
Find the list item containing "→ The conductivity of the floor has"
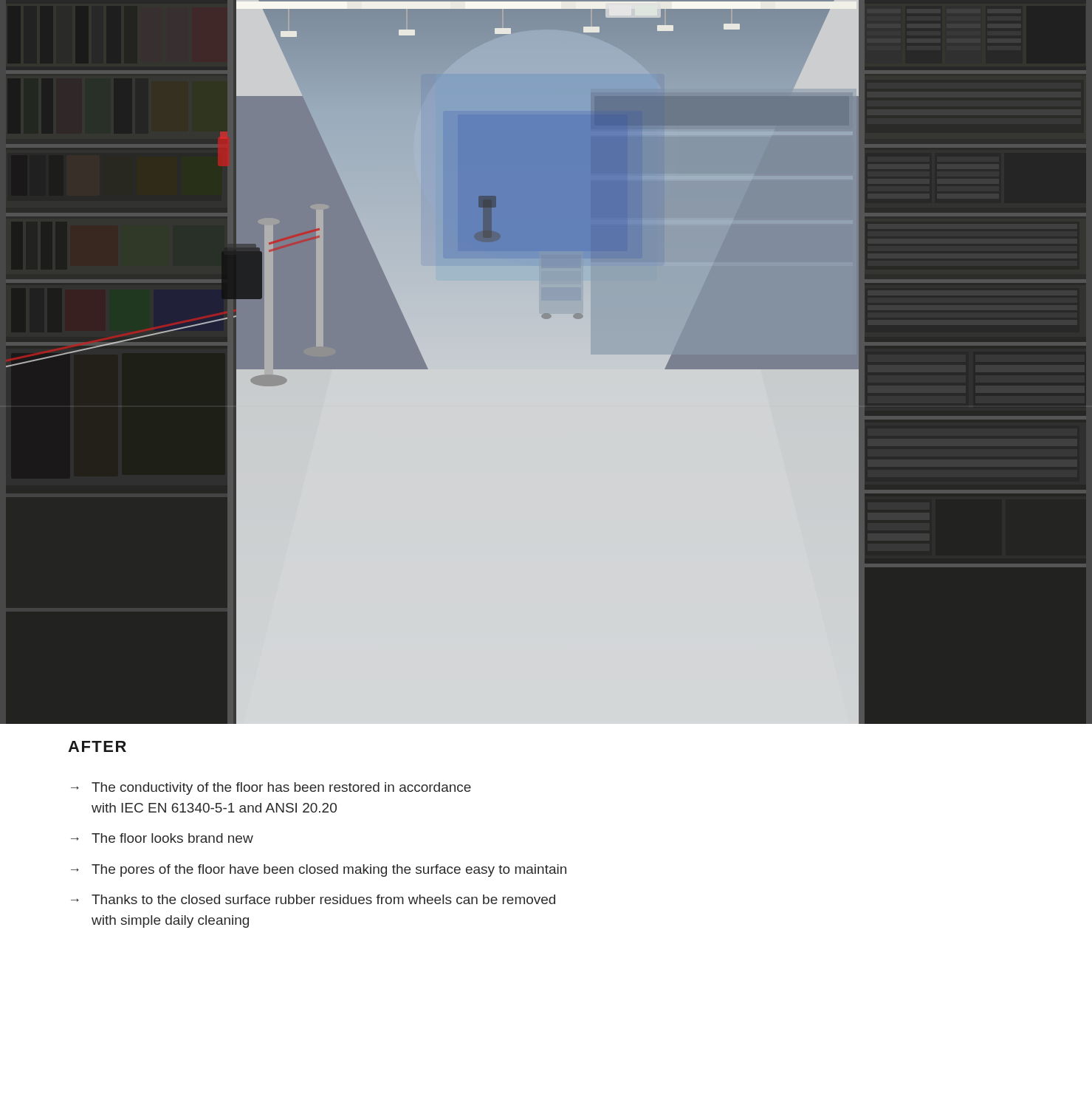coord(270,797)
